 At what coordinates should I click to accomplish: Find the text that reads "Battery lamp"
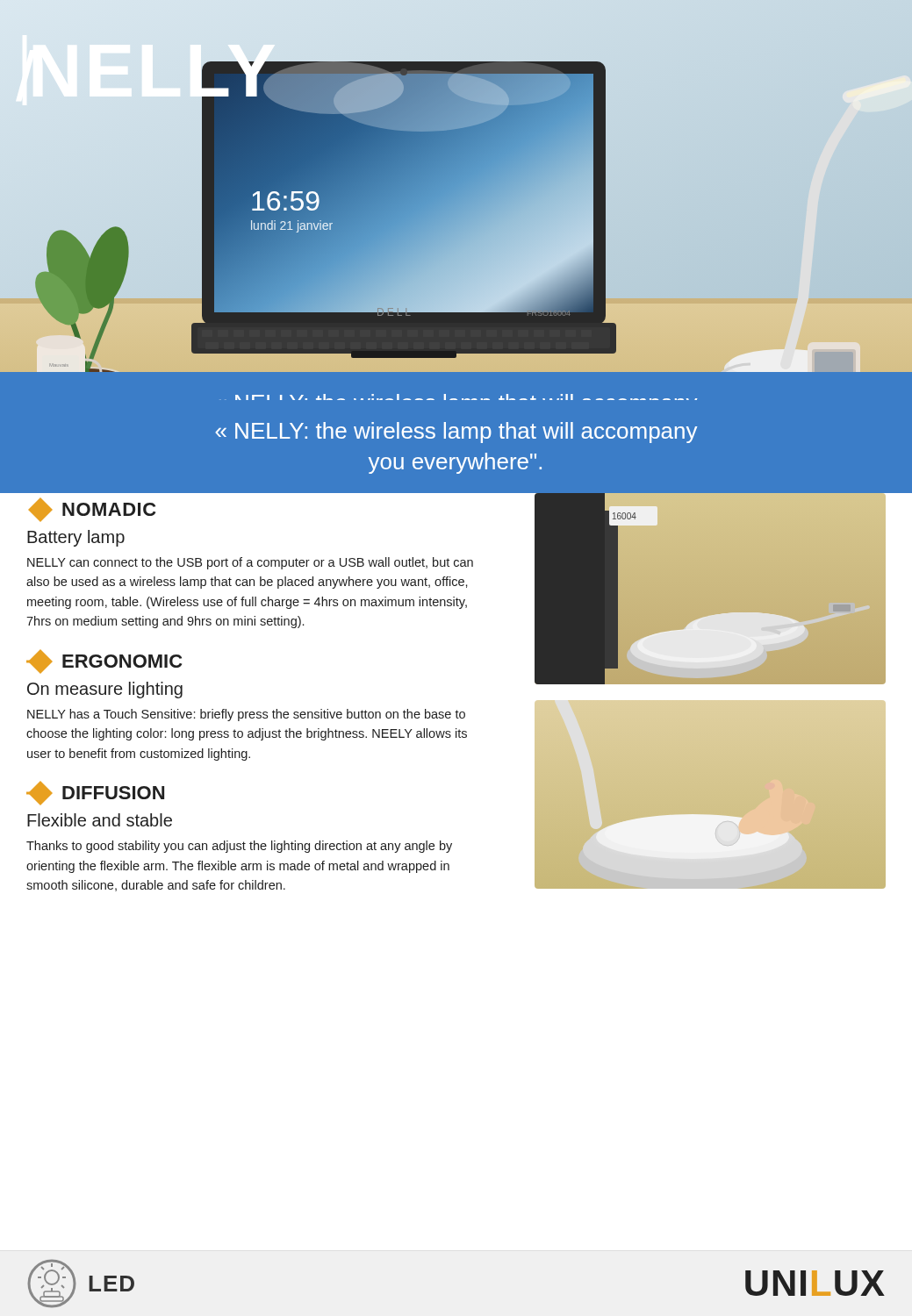pos(76,537)
